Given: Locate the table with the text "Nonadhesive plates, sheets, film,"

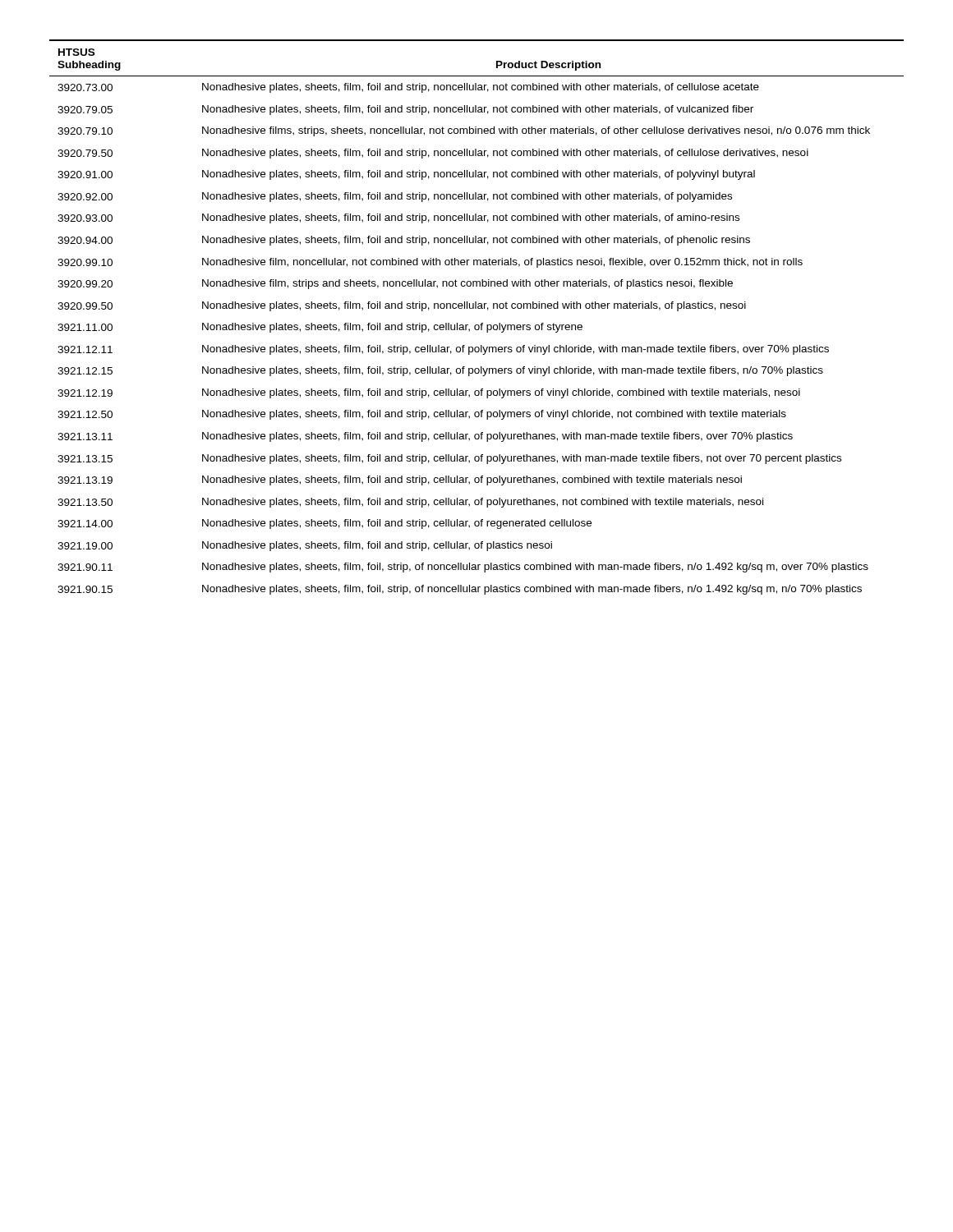Looking at the screenshot, I should click(x=476, y=320).
